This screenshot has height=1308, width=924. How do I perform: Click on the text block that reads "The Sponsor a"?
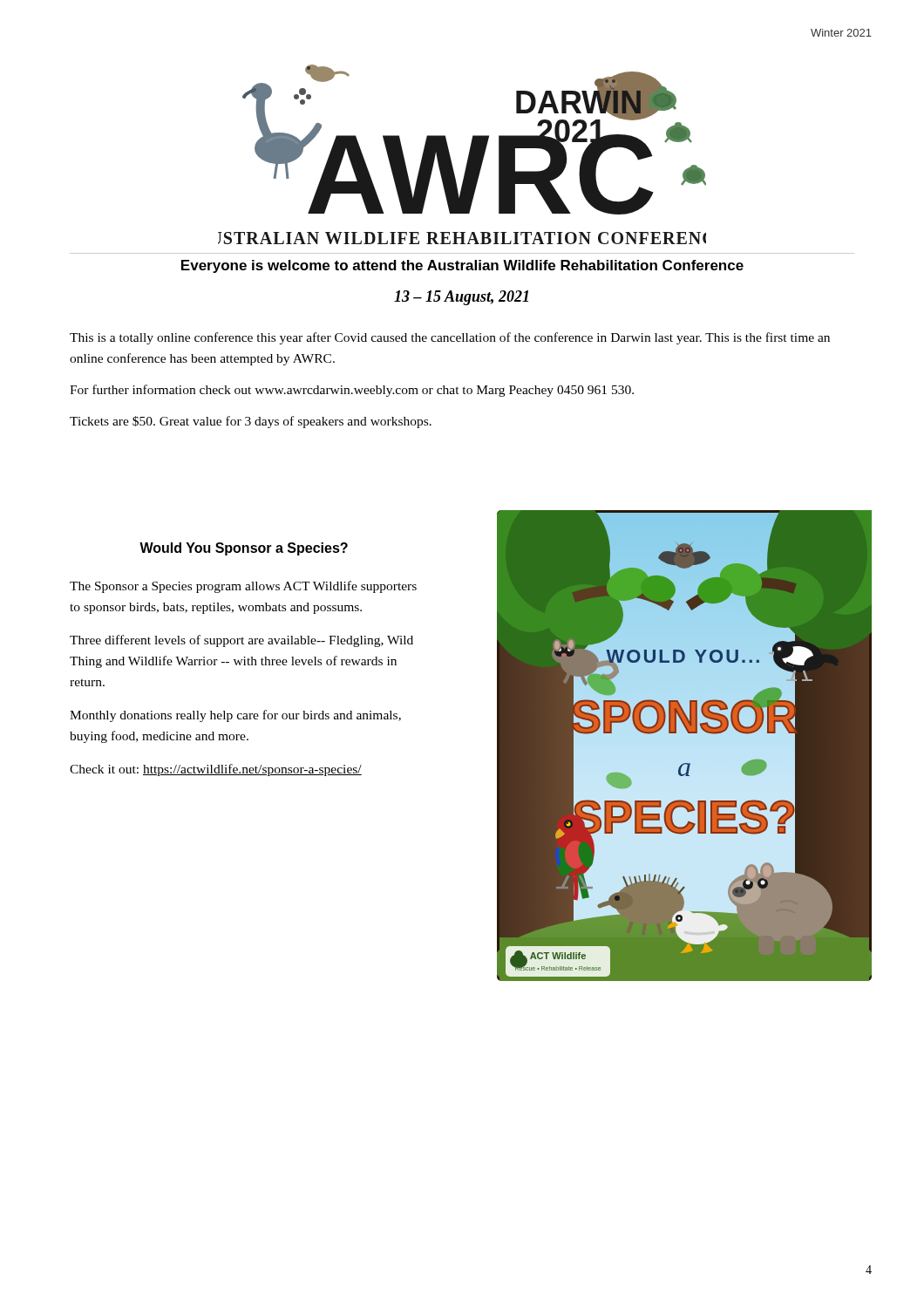[248, 596]
